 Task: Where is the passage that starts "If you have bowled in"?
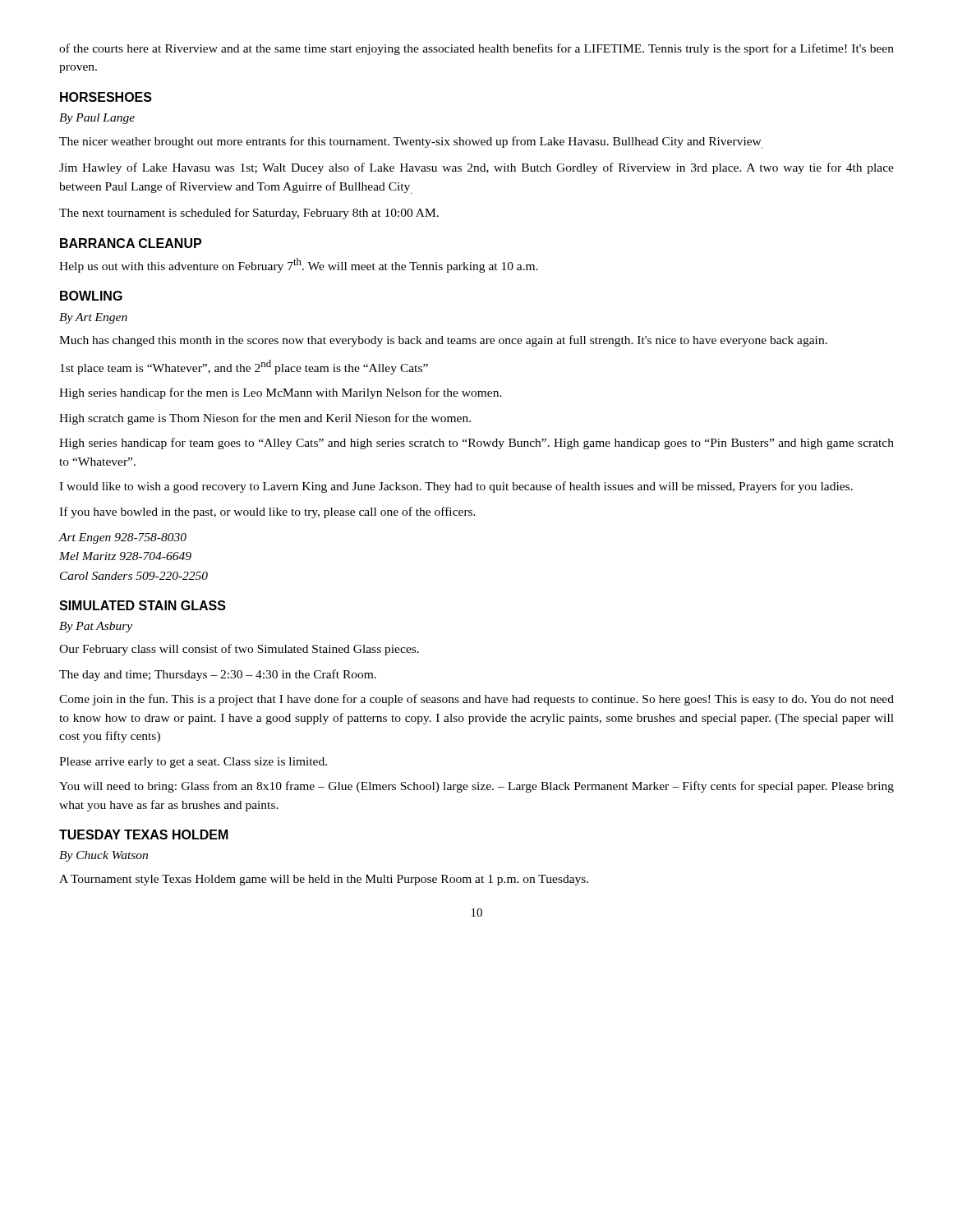(x=476, y=512)
